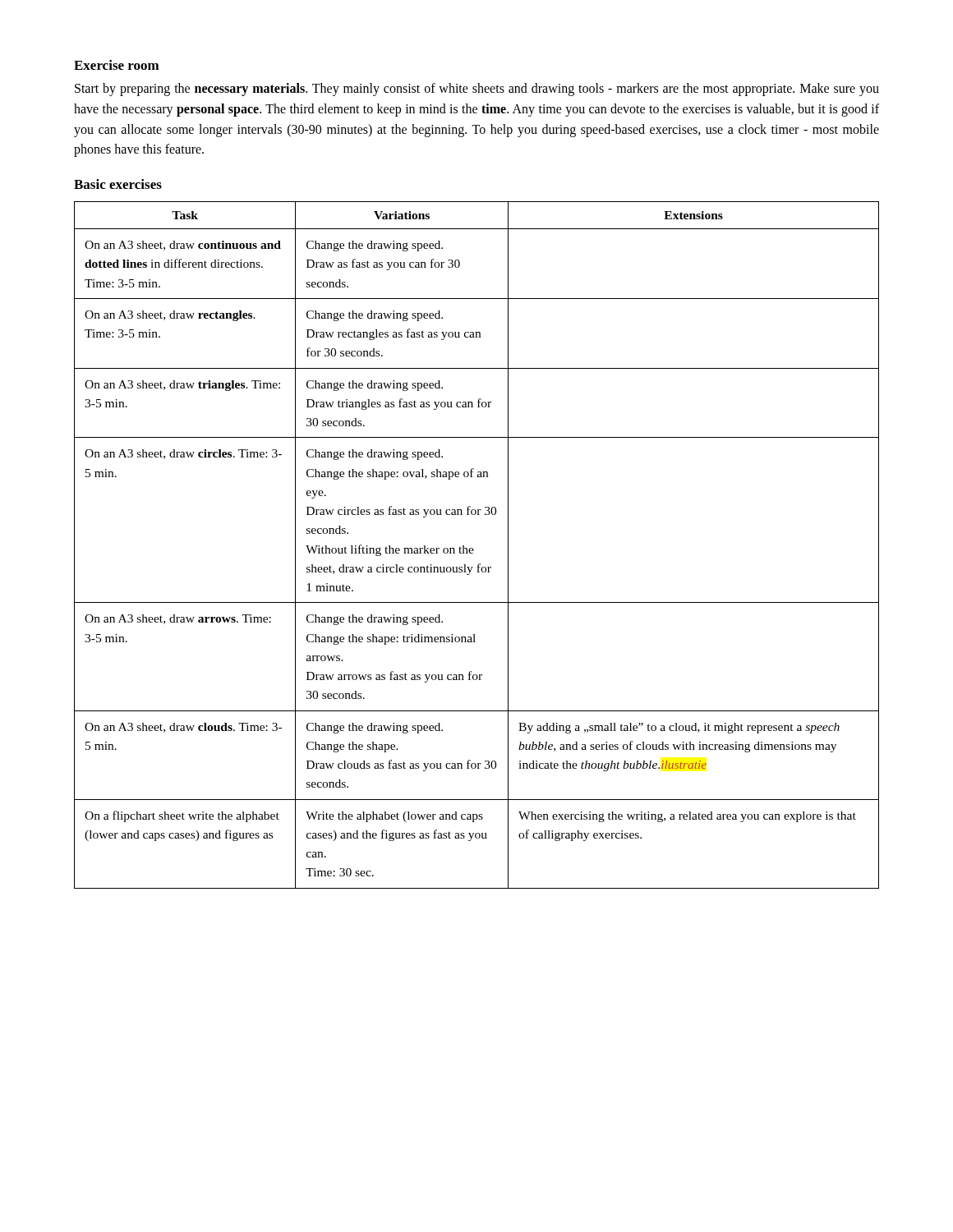Find the section header that says "Basic exercises"
The height and width of the screenshot is (1232, 953).
[118, 185]
